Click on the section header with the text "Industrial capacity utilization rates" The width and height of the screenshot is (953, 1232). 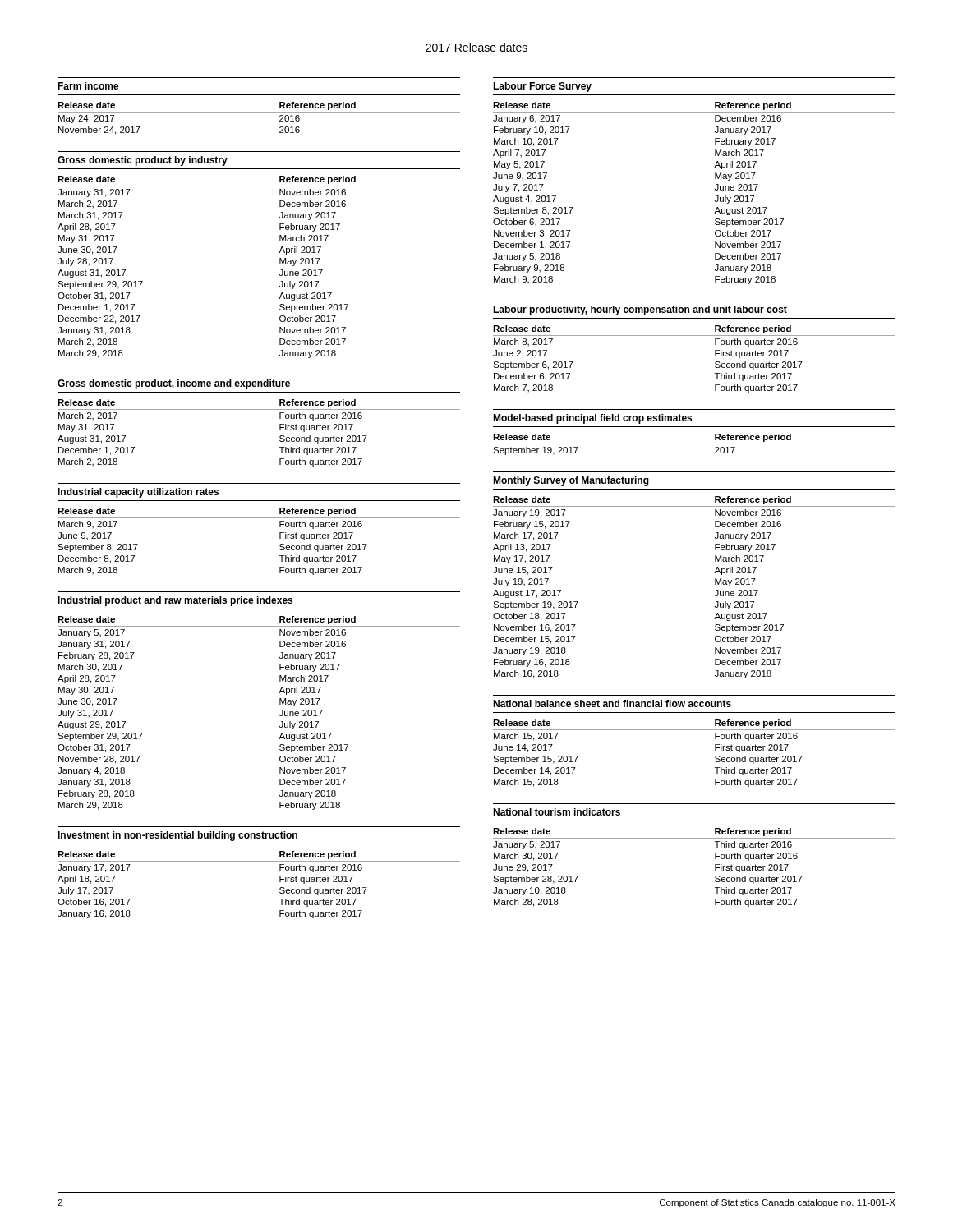coord(138,493)
